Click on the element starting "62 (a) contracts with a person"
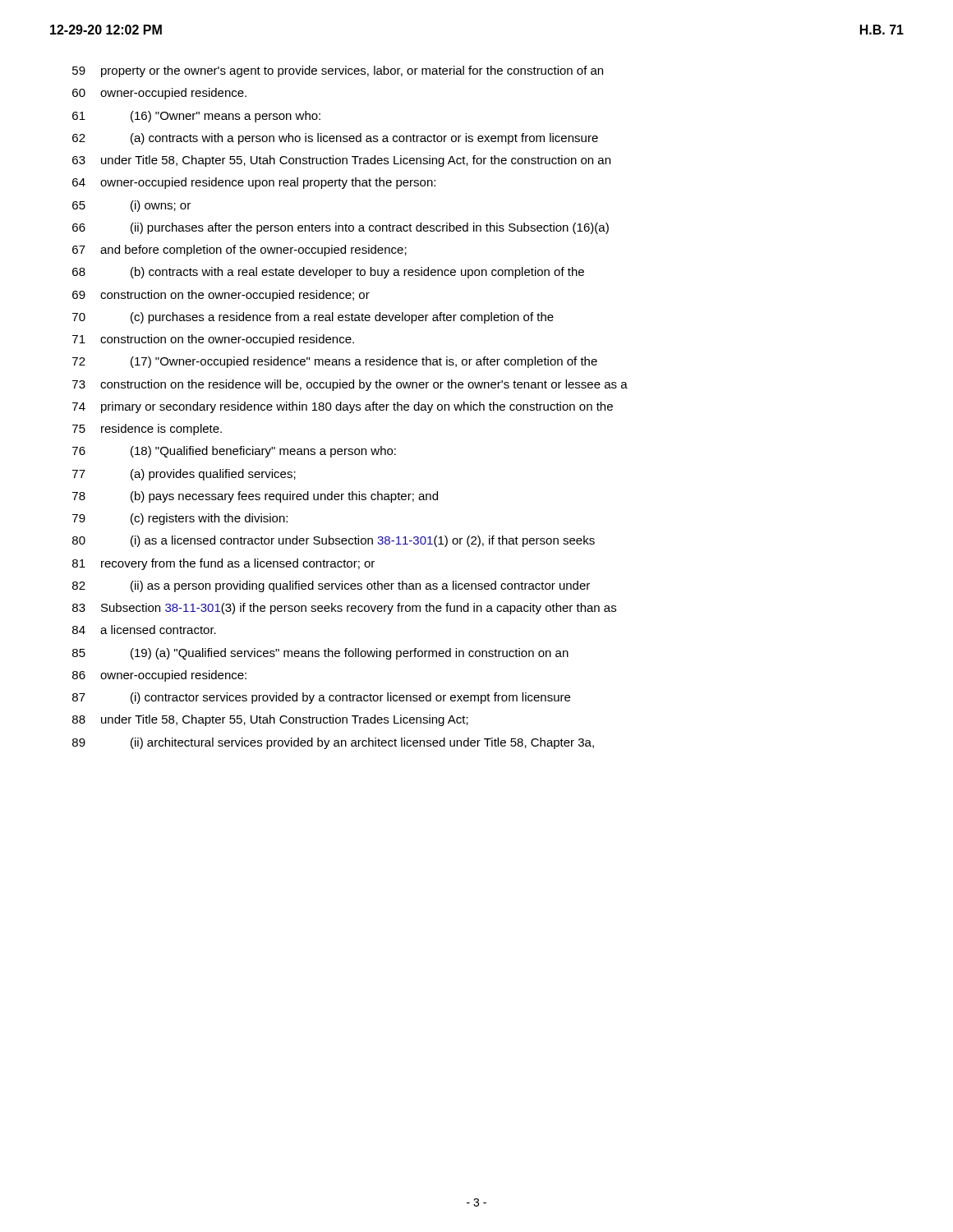Image resolution: width=953 pixels, height=1232 pixels. (476, 137)
